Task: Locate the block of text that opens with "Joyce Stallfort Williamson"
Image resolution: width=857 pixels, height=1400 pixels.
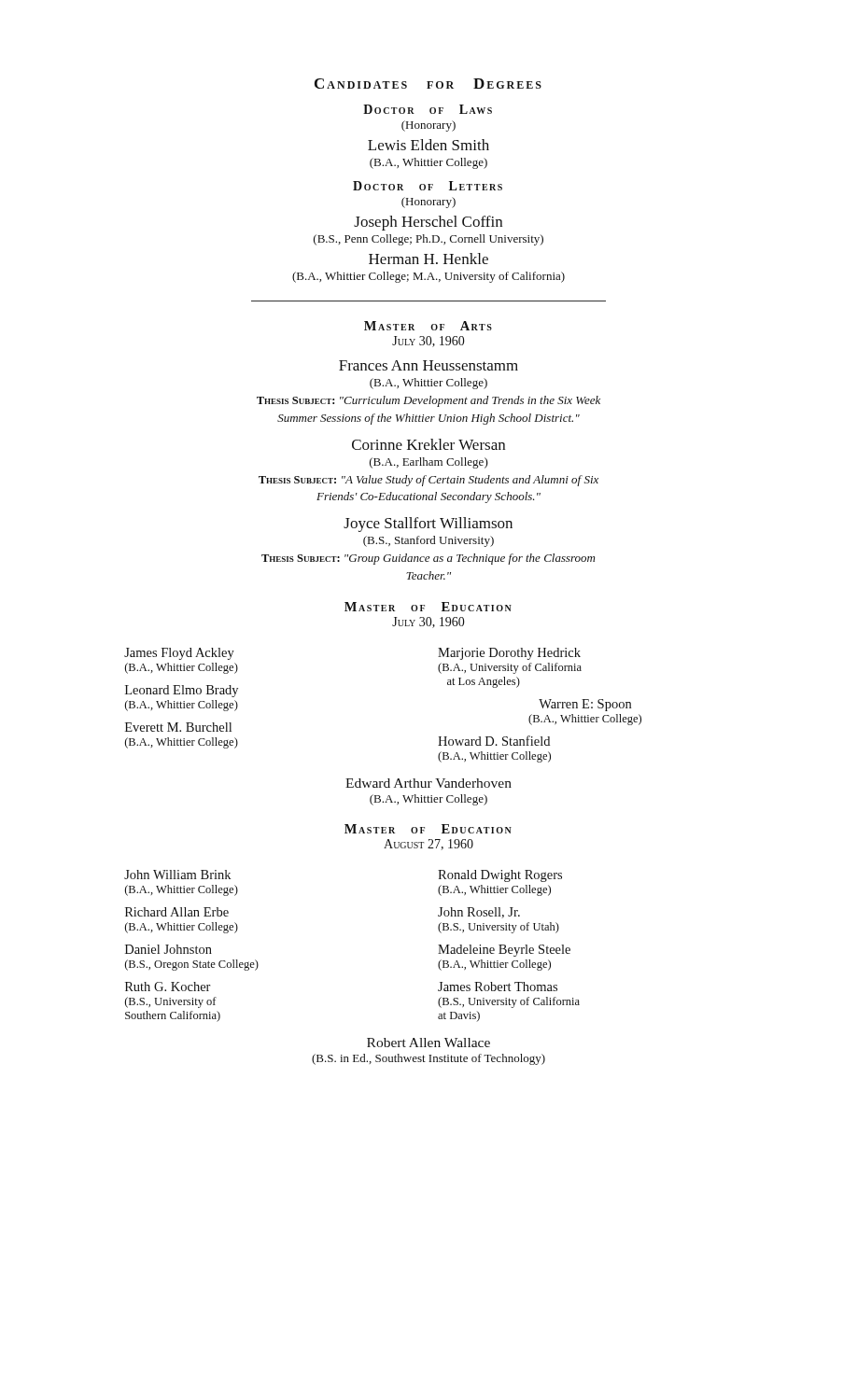Action: coord(428,531)
